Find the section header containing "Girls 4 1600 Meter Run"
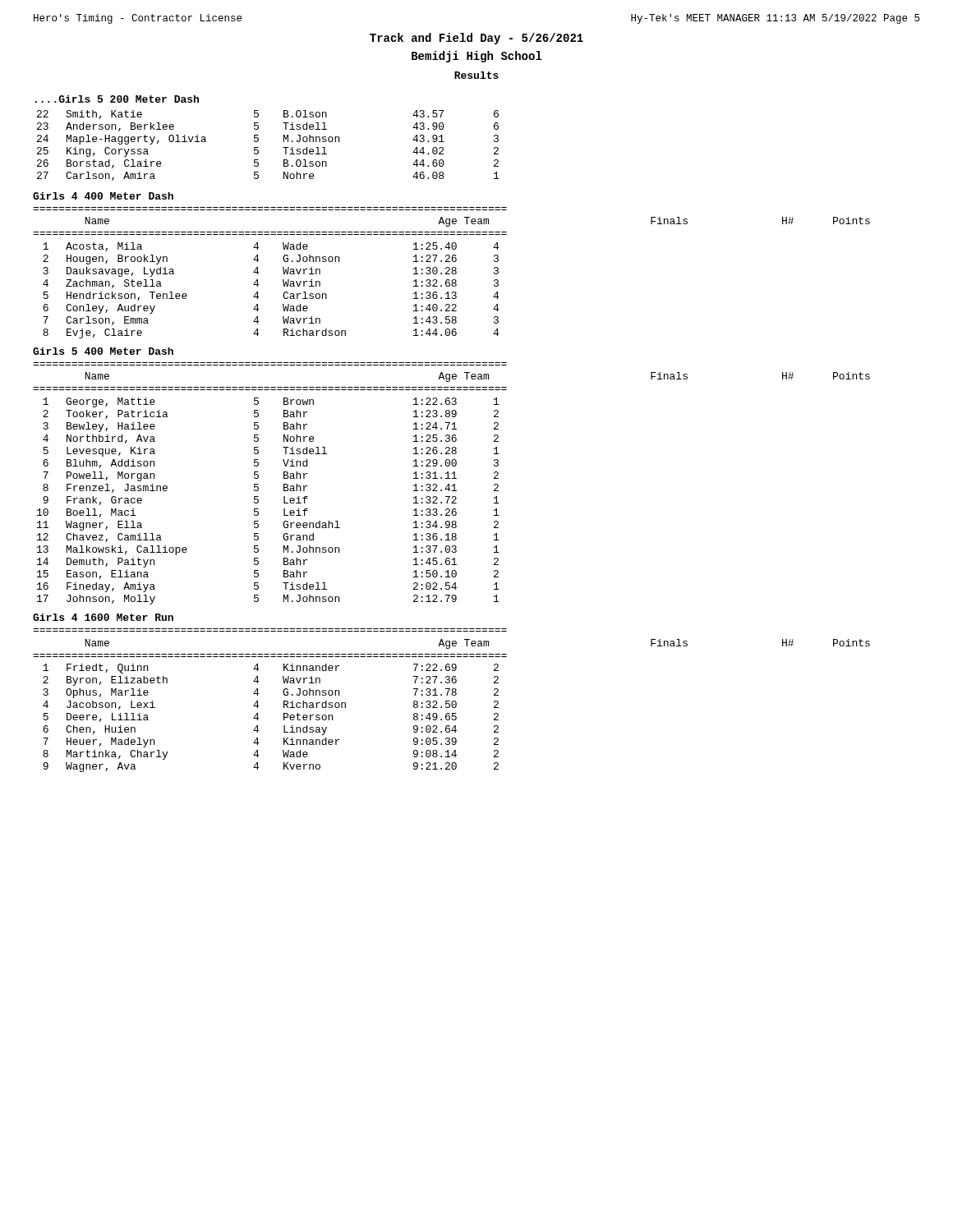 [103, 618]
